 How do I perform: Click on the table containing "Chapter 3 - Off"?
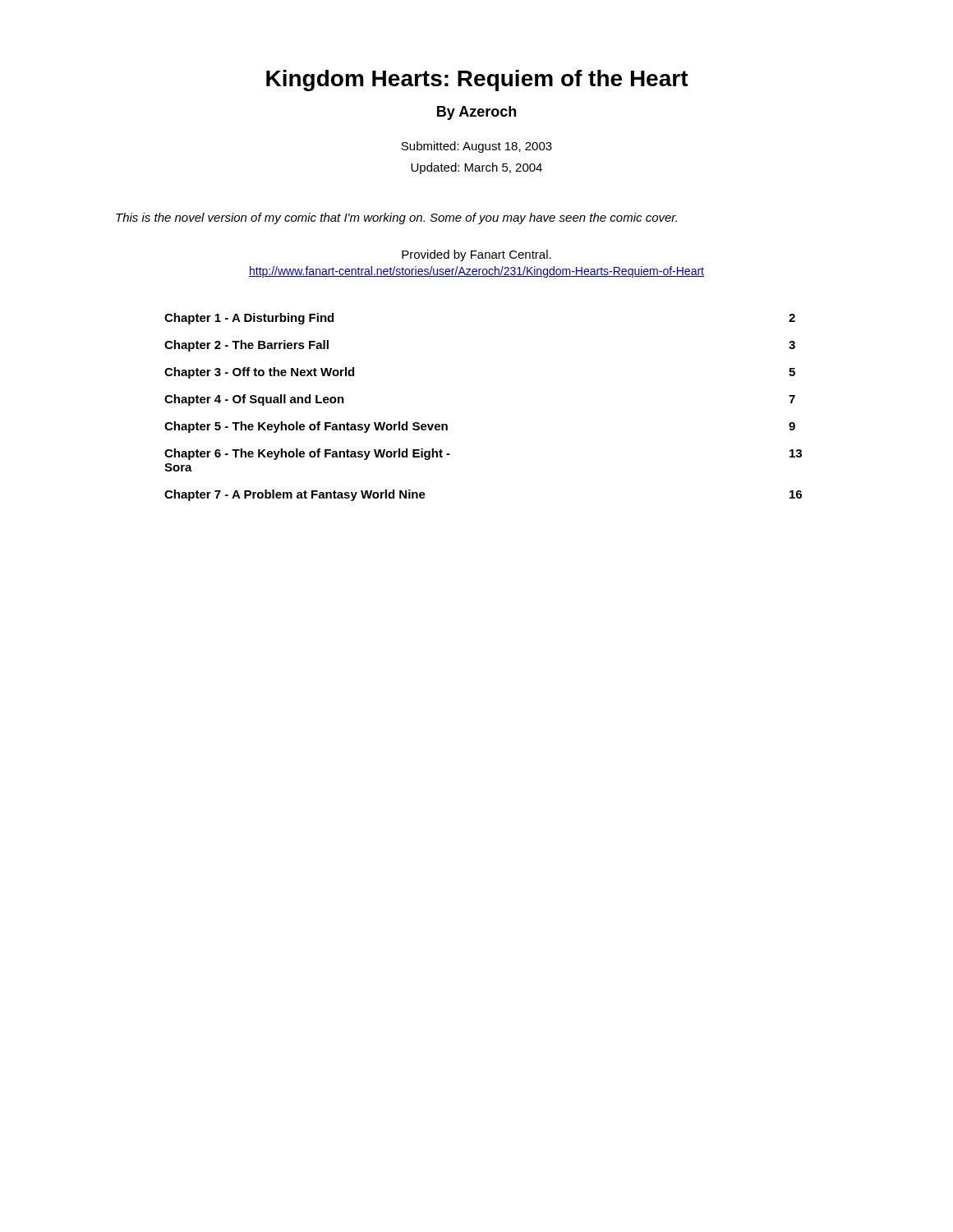click(x=476, y=406)
